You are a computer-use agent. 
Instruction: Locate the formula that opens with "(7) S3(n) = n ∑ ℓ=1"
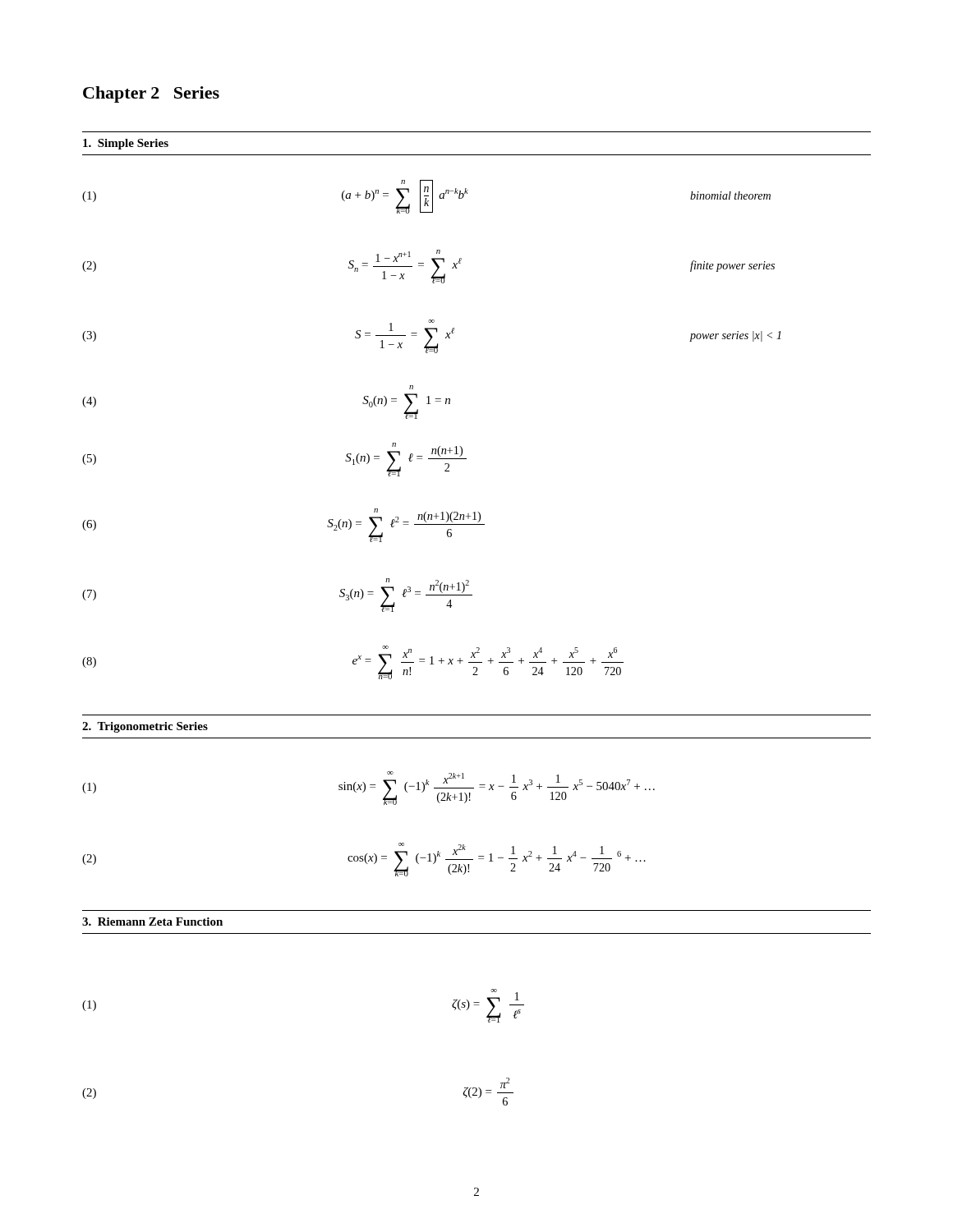pos(386,595)
